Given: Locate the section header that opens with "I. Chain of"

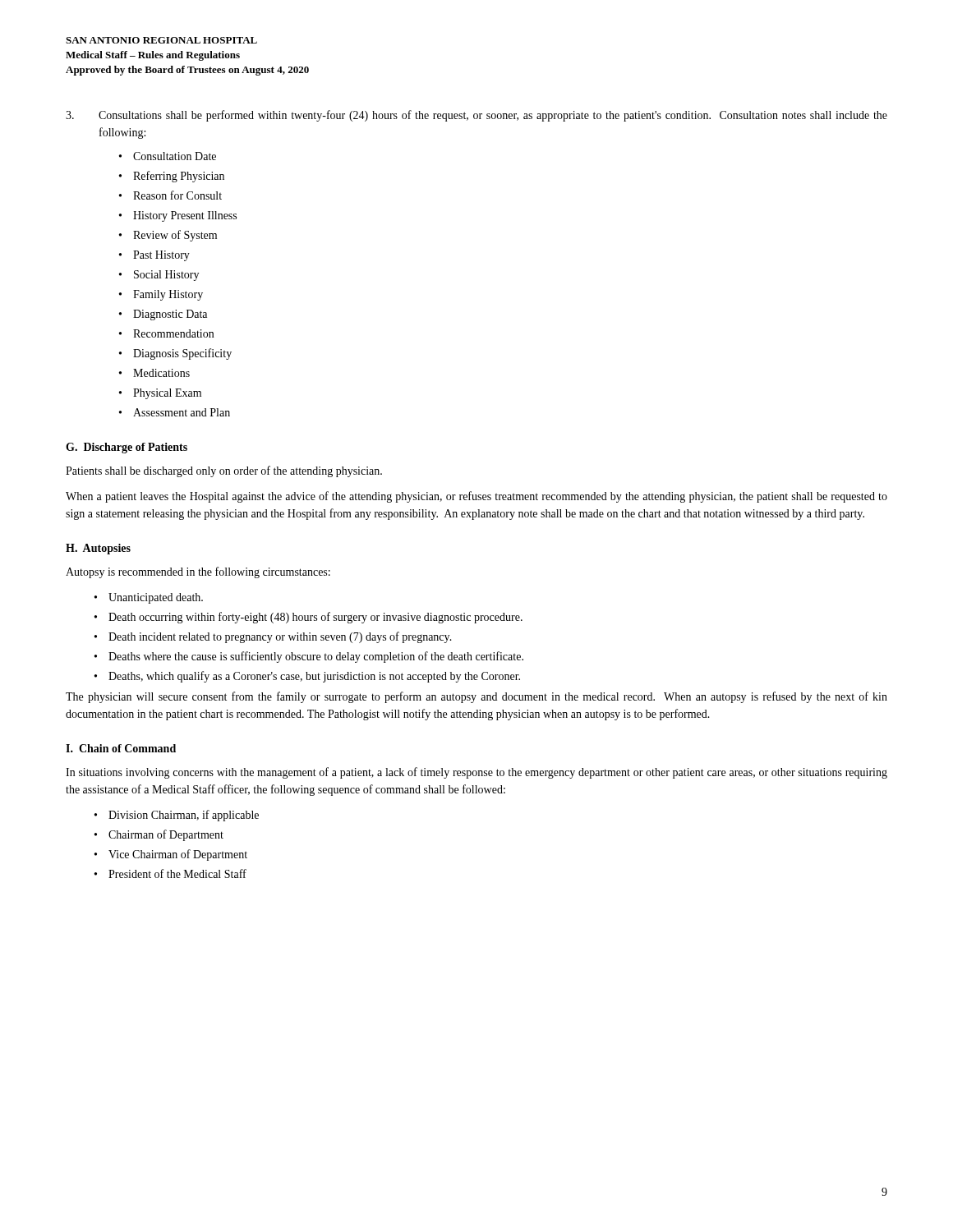Looking at the screenshot, I should coord(121,749).
